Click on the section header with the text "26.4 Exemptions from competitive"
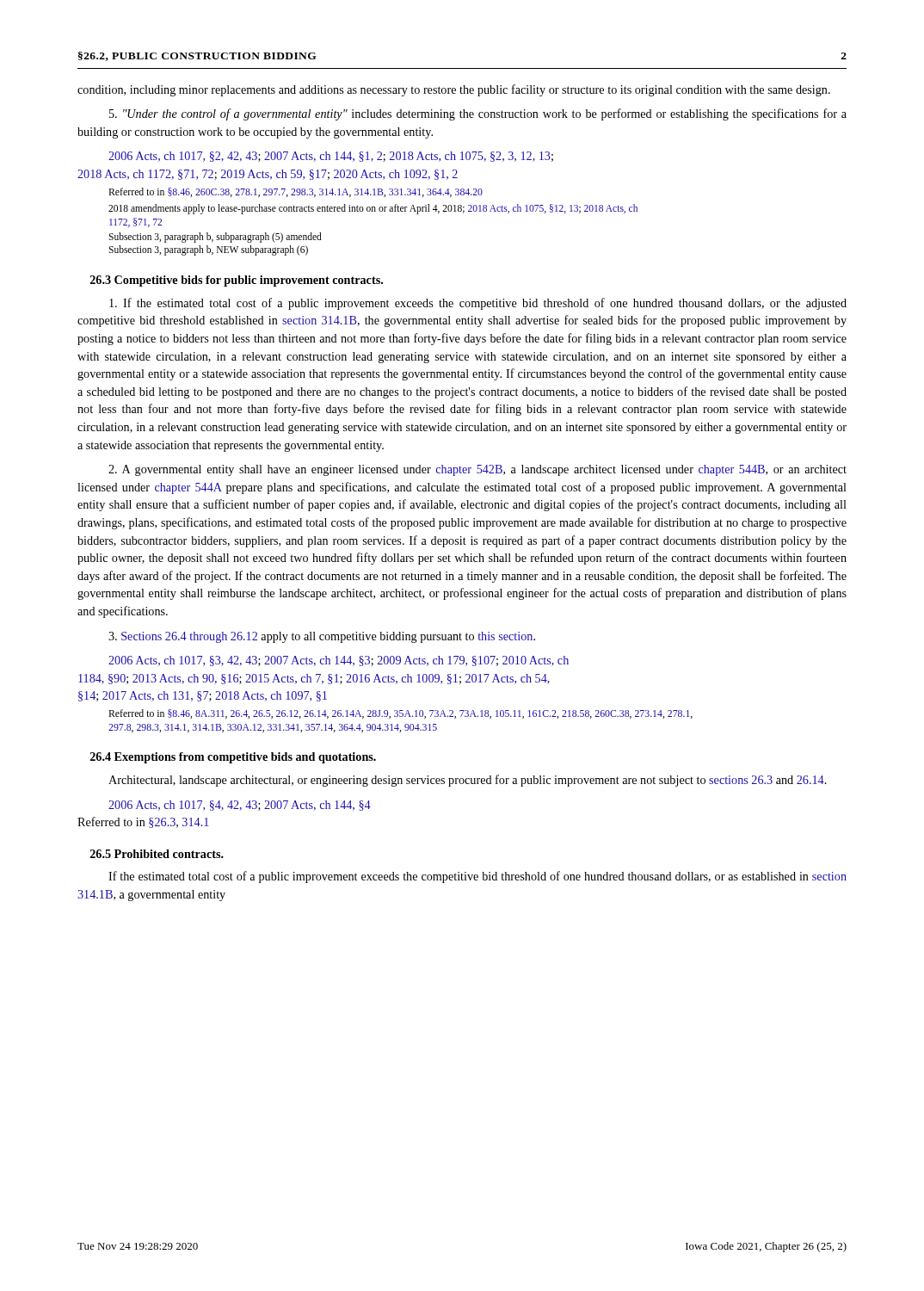The width and height of the screenshot is (924, 1291). click(227, 757)
